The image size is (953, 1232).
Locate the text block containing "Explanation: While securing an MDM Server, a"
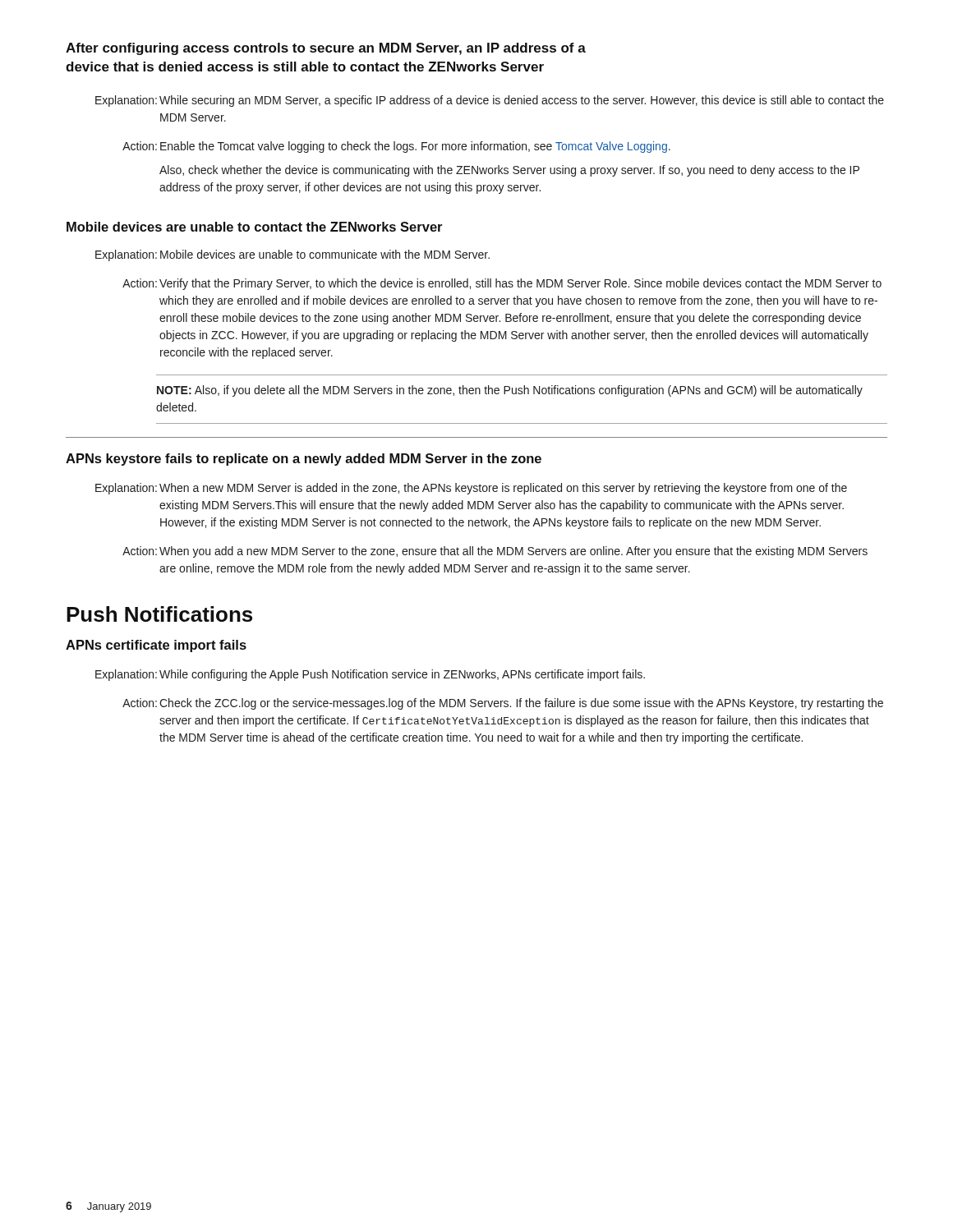(476, 109)
